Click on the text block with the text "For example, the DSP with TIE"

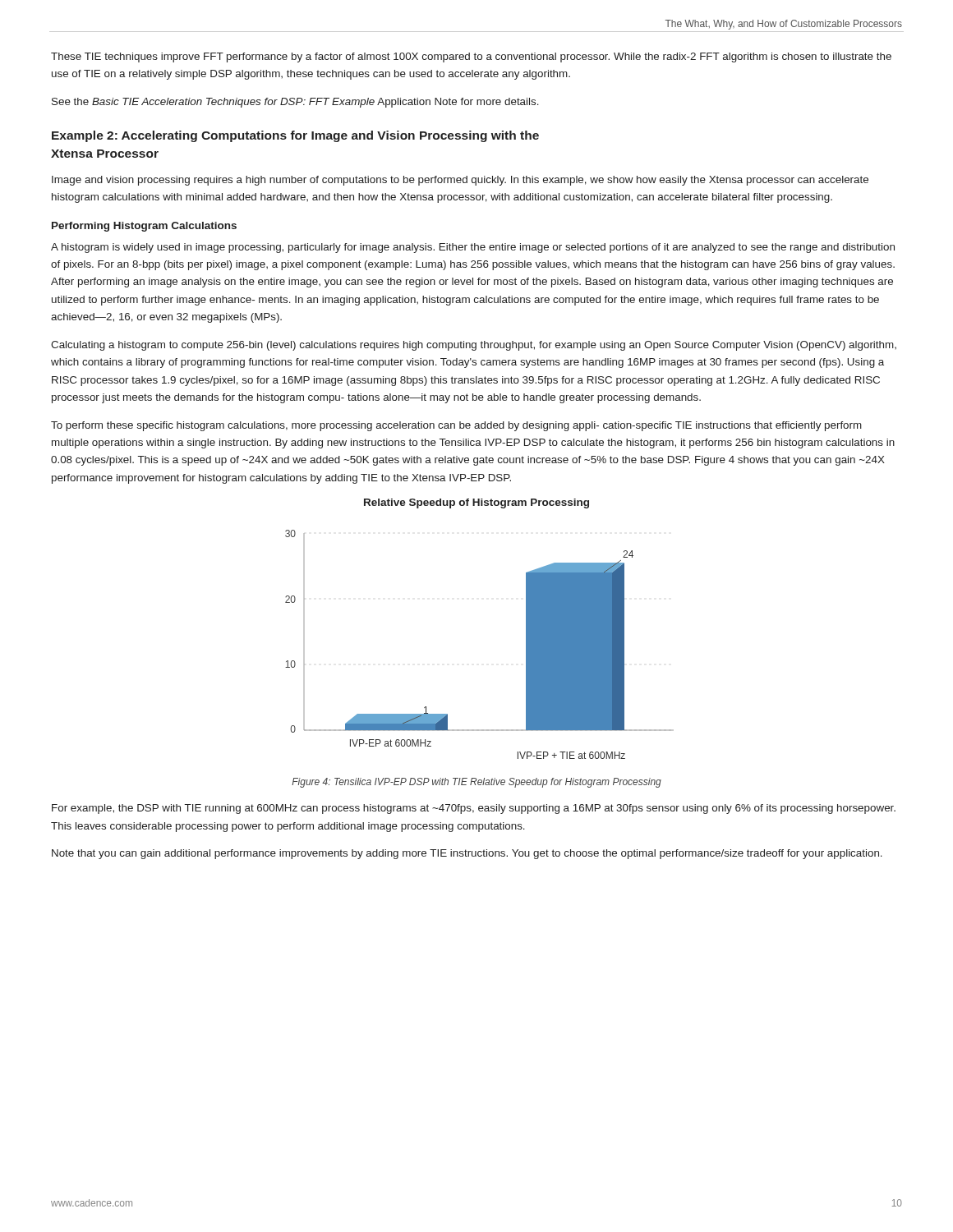(x=474, y=817)
